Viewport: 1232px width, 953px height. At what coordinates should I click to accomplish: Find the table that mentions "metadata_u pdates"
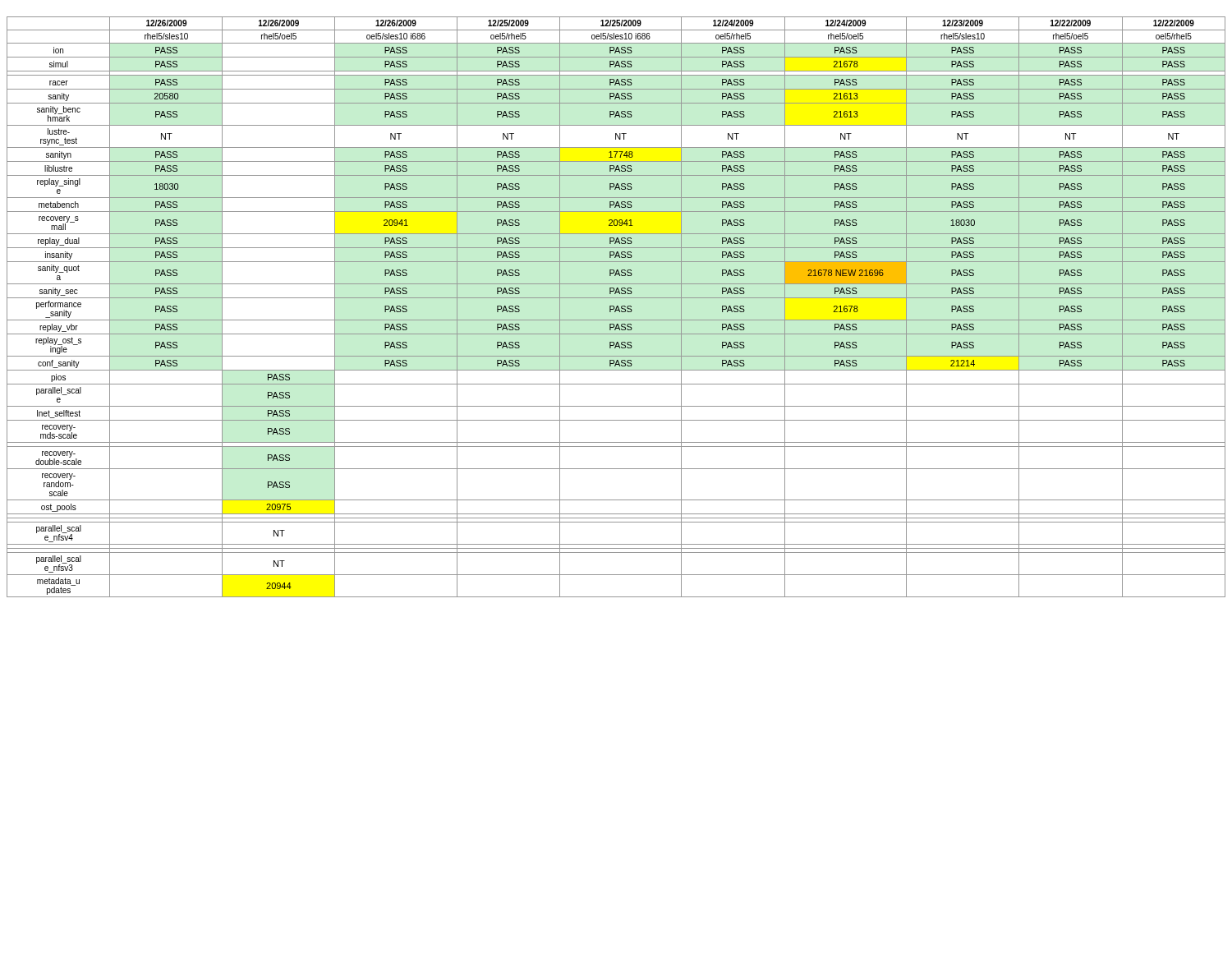click(616, 307)
